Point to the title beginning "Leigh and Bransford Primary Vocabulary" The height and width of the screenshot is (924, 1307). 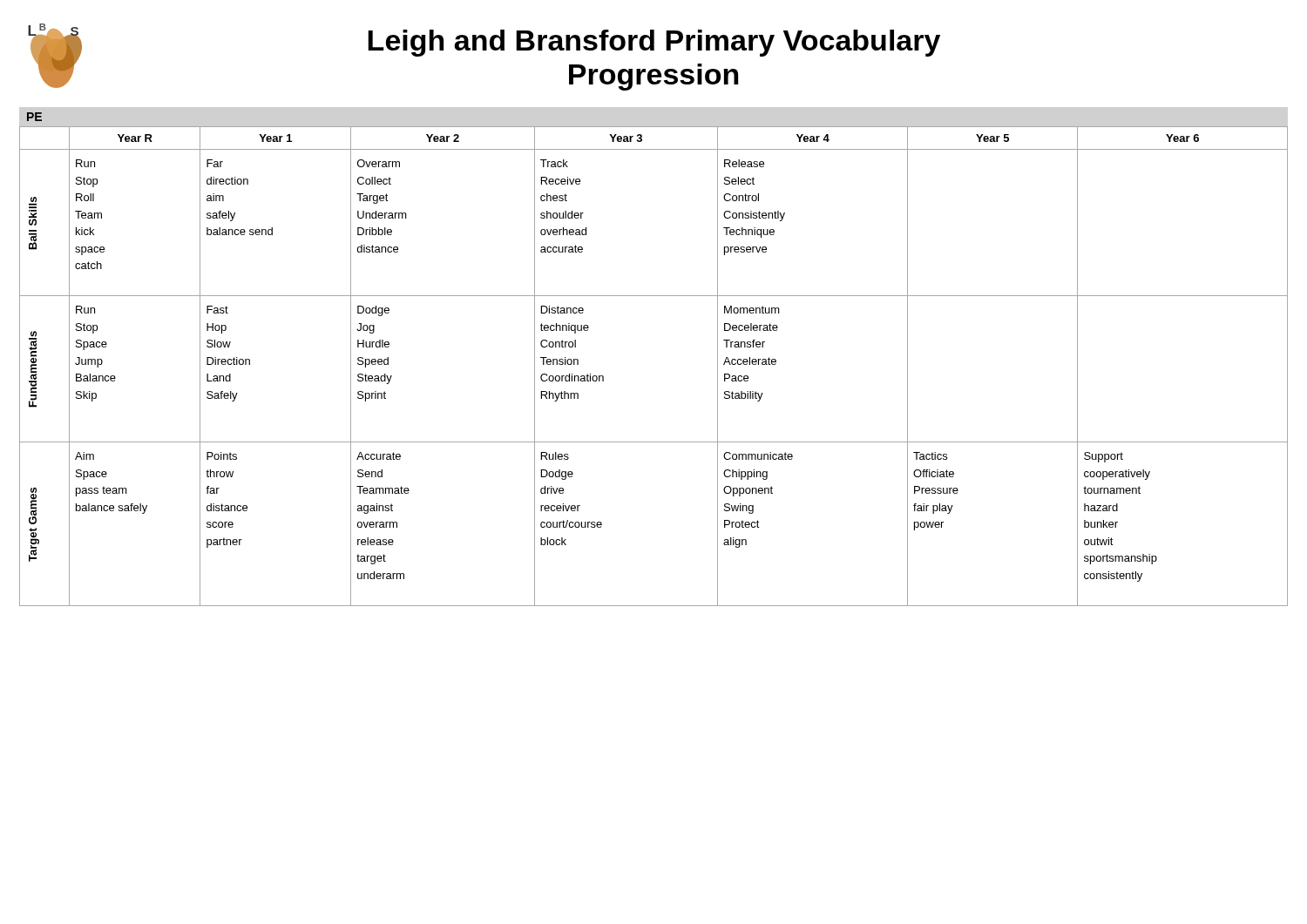coord(654,57)
